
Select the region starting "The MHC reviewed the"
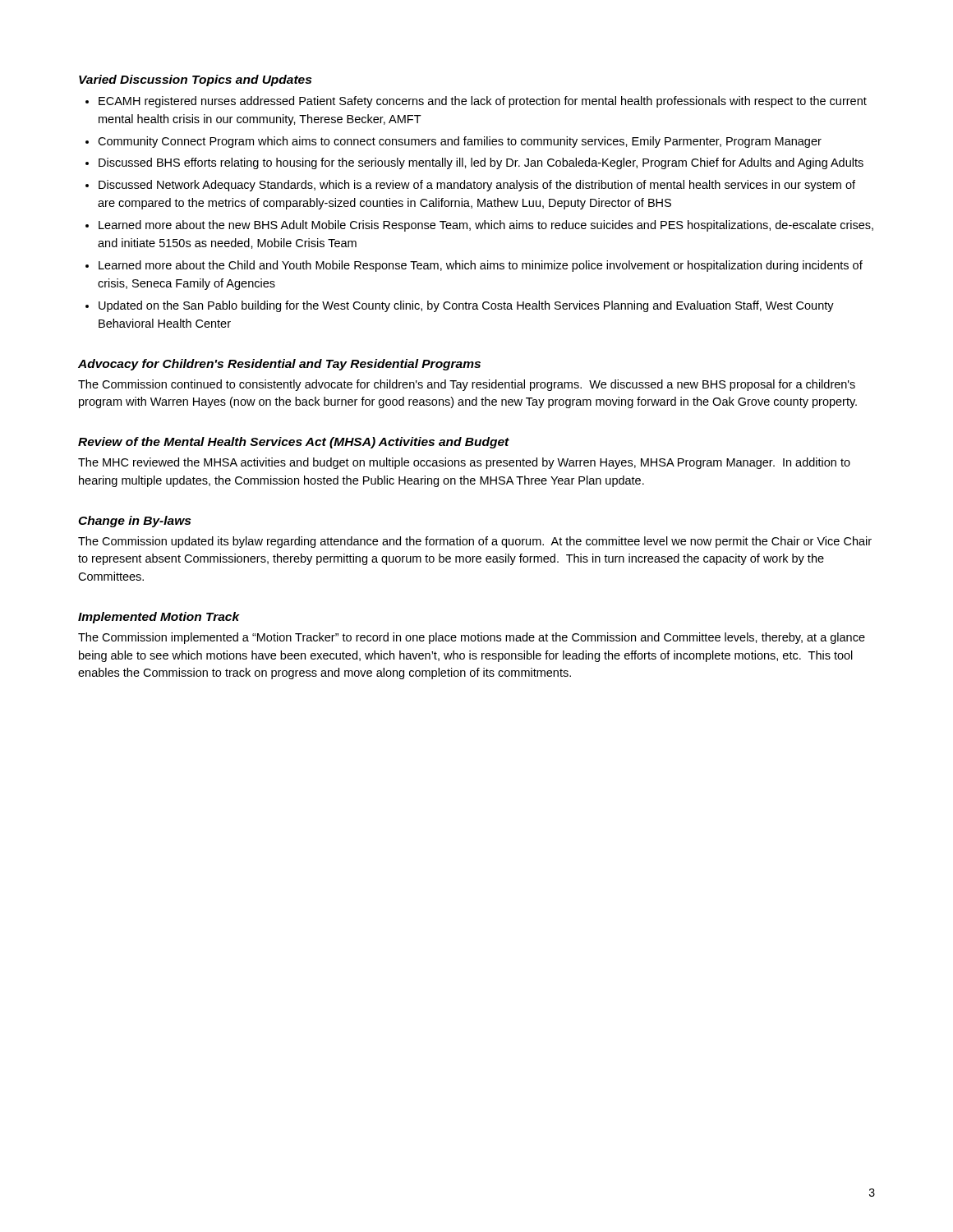pos(464,471)
